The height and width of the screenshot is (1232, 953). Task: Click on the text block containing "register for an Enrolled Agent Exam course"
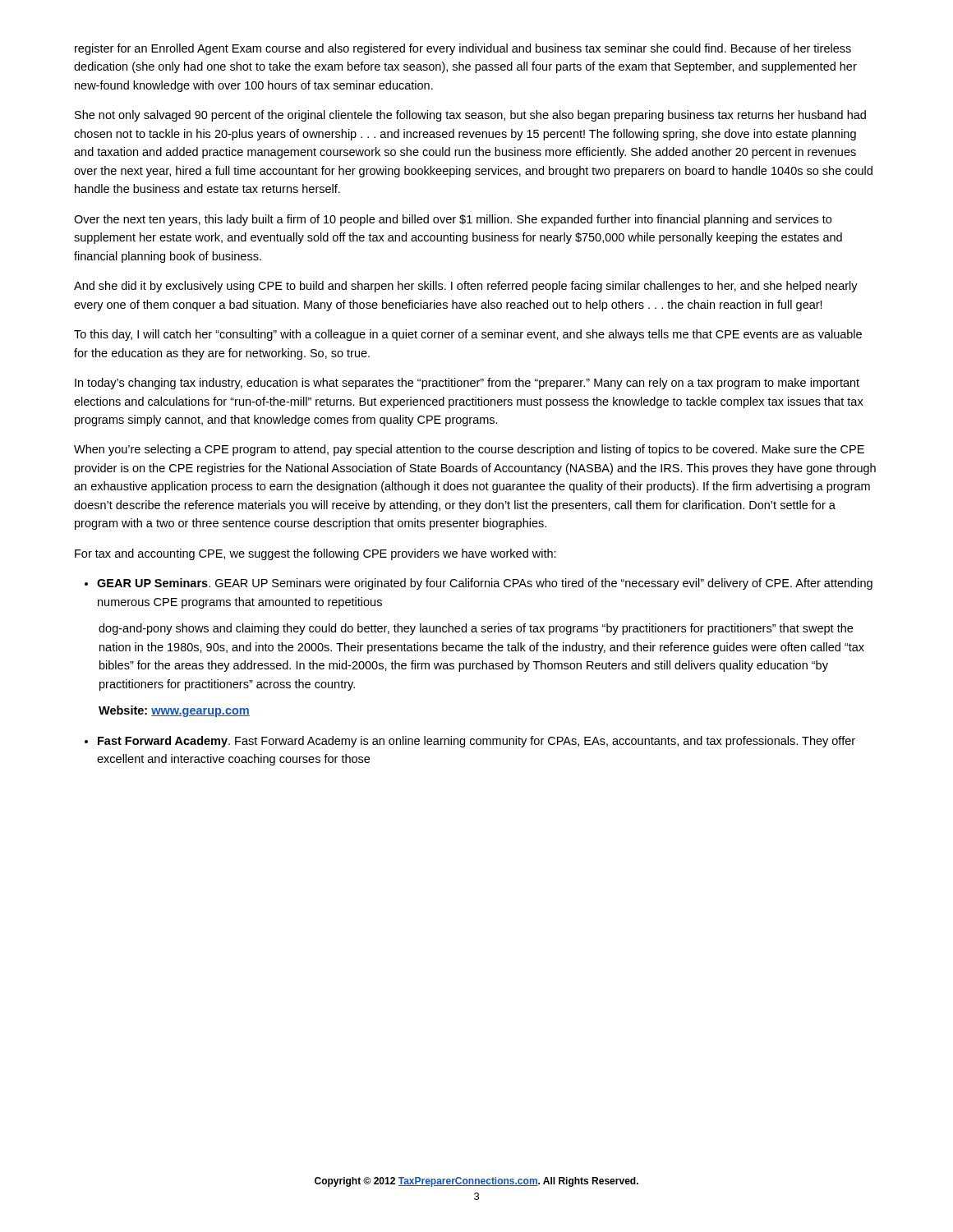[476, 67]
